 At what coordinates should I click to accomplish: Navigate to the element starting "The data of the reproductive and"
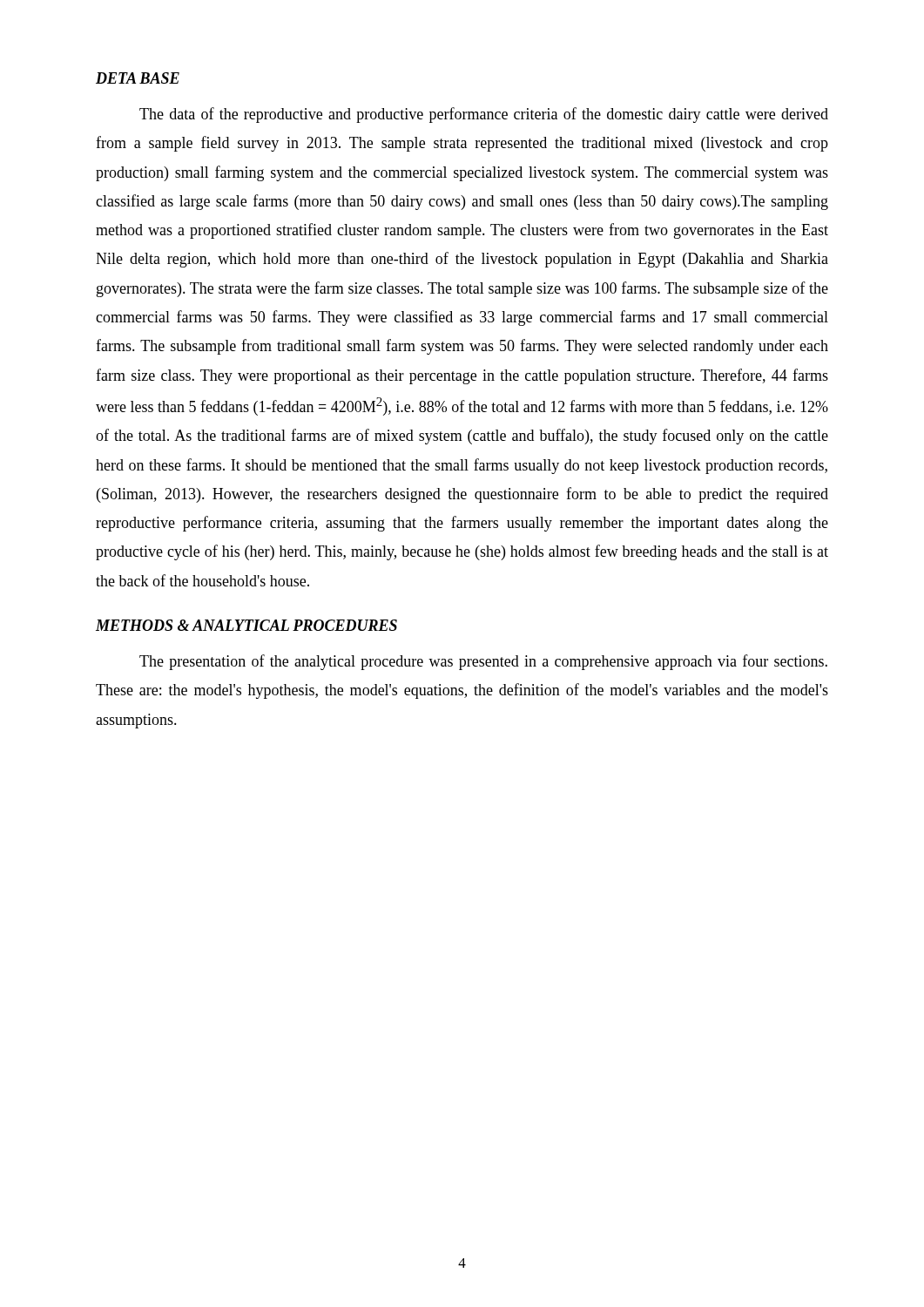(462, 348)
